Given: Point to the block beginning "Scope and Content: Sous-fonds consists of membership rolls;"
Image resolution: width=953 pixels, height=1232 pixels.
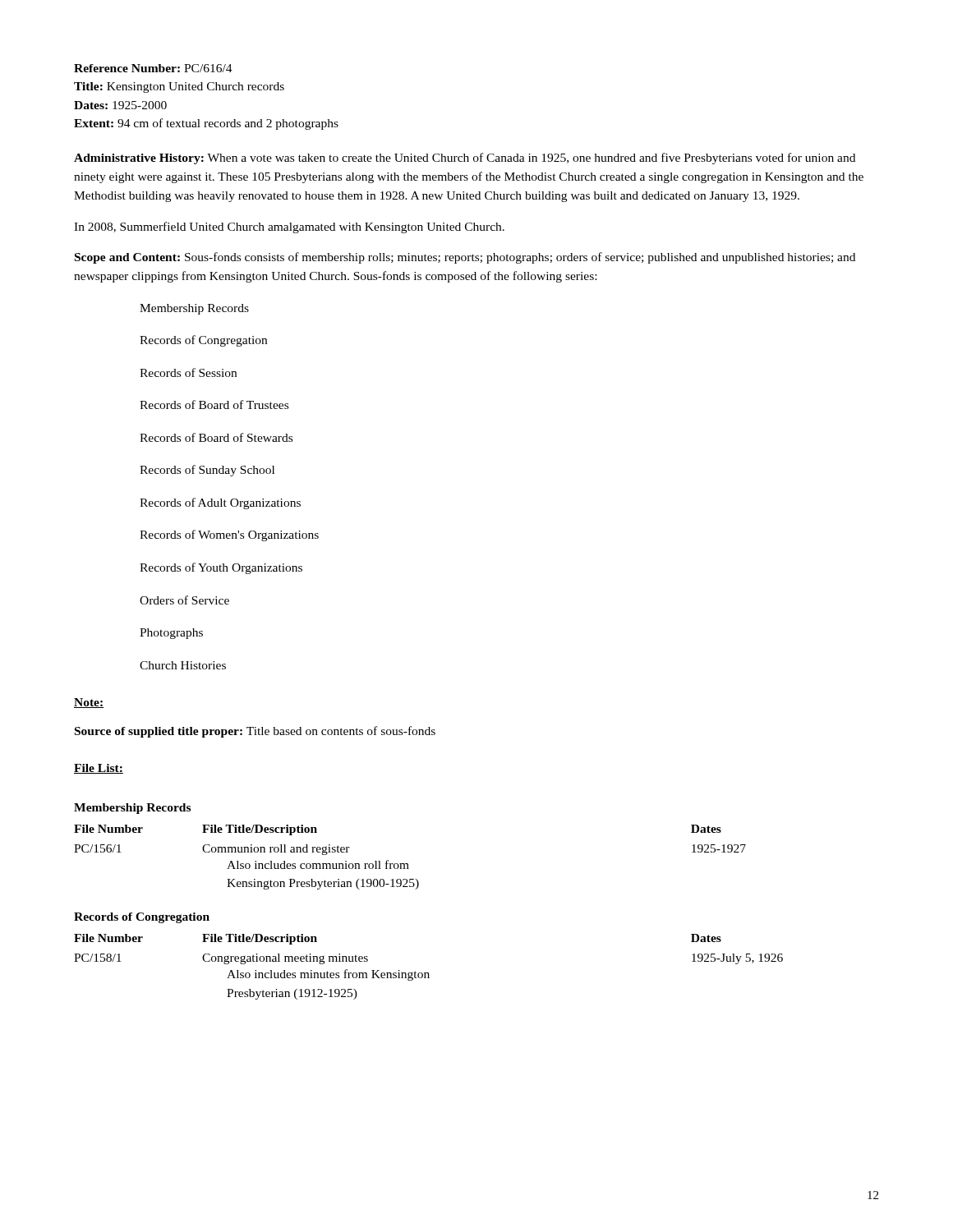Looking at the screenshot, I should pyautogui.click(x=476, y=266).
